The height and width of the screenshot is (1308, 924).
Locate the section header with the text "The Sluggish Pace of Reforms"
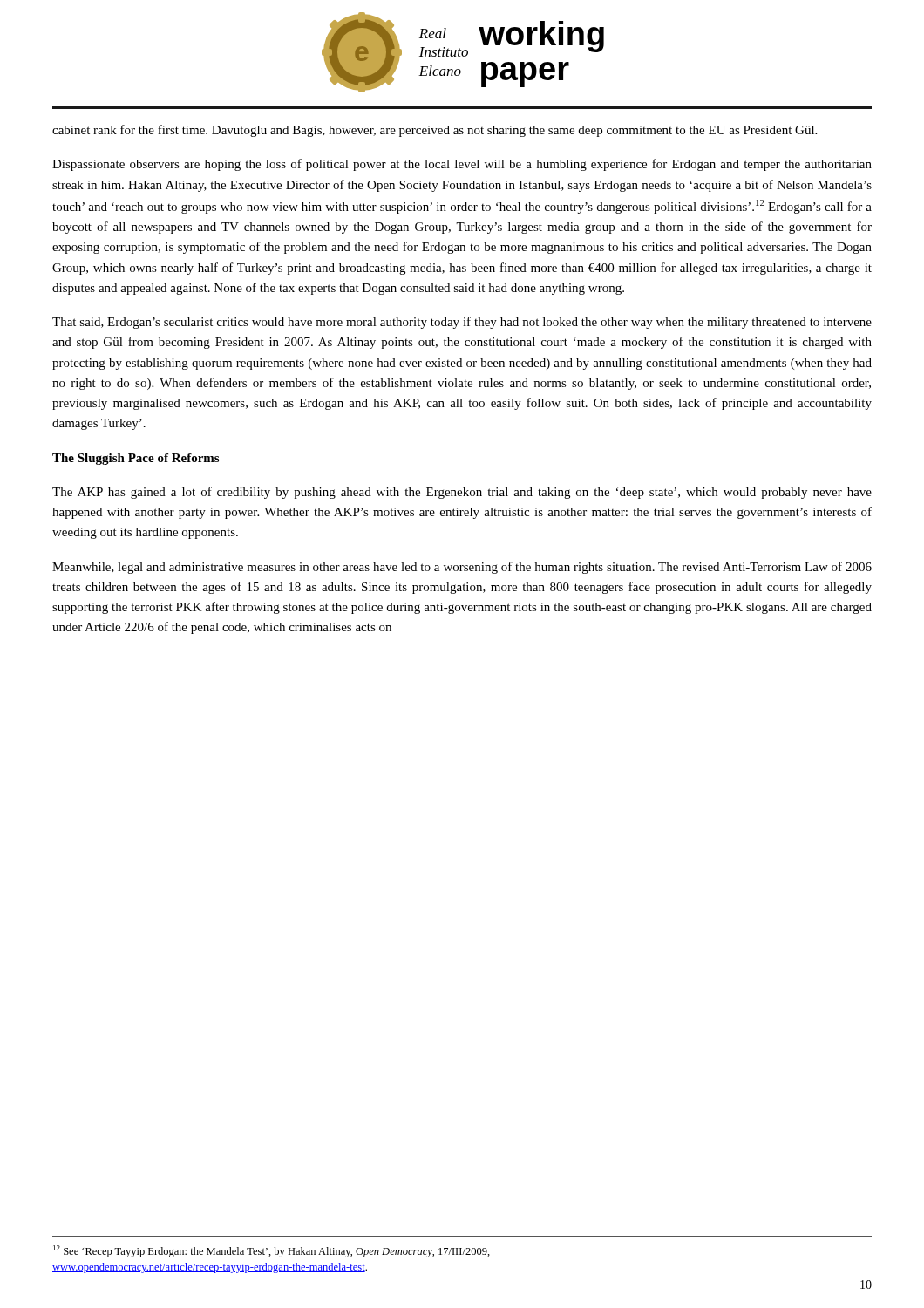tap(136, 459)
